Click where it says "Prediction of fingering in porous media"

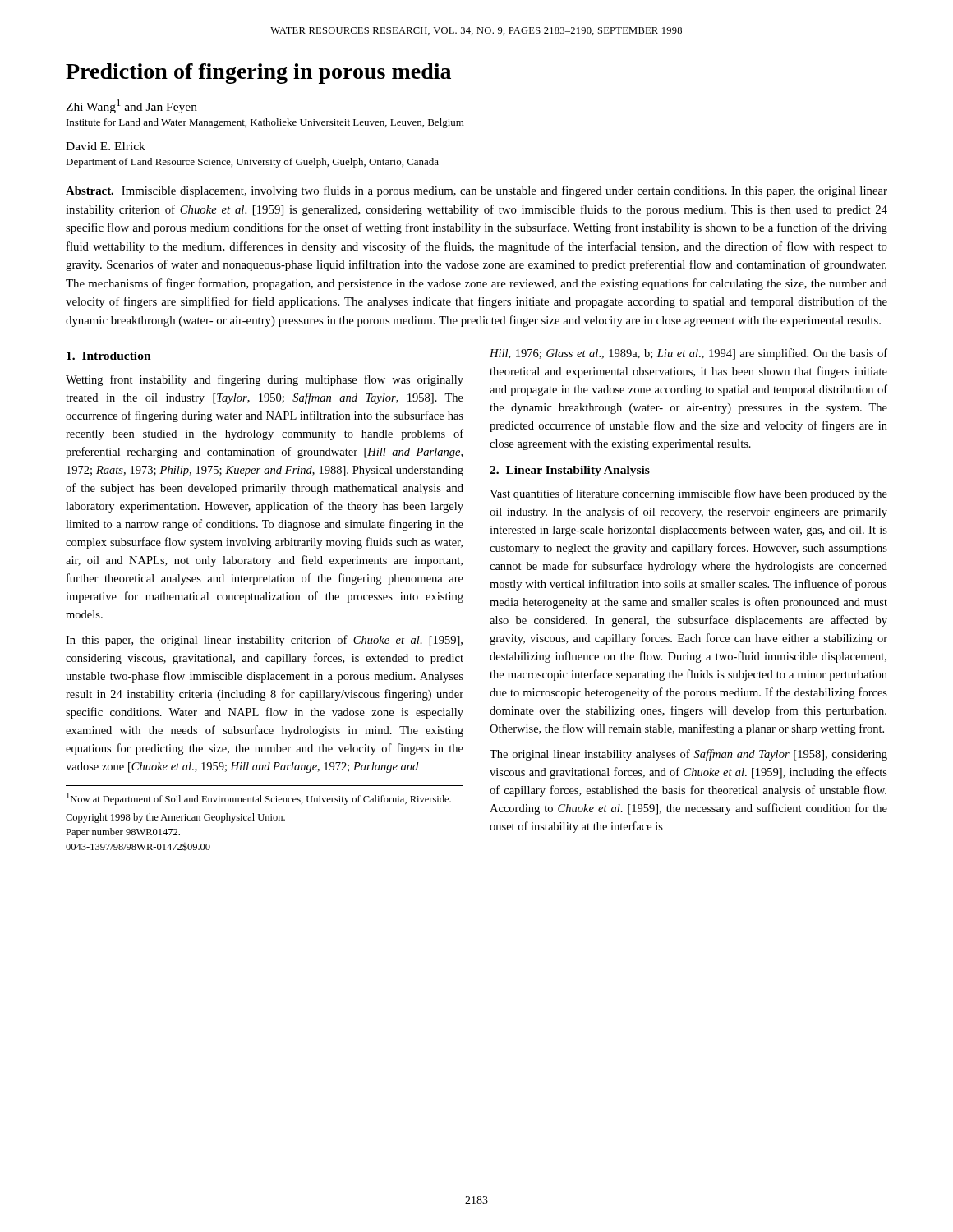[259, 71]
